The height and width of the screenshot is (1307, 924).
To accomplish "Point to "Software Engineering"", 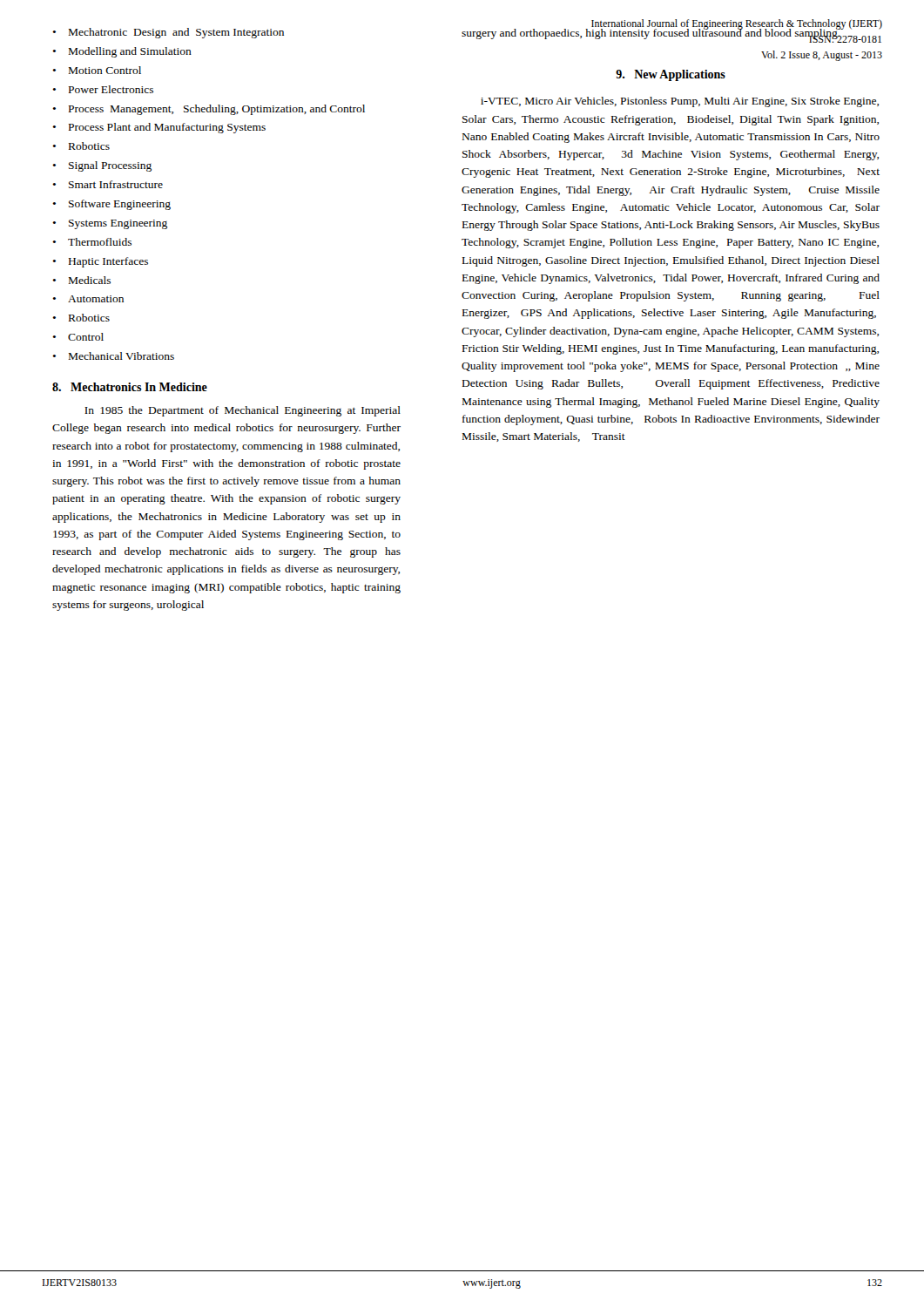I will pos(111,205).
